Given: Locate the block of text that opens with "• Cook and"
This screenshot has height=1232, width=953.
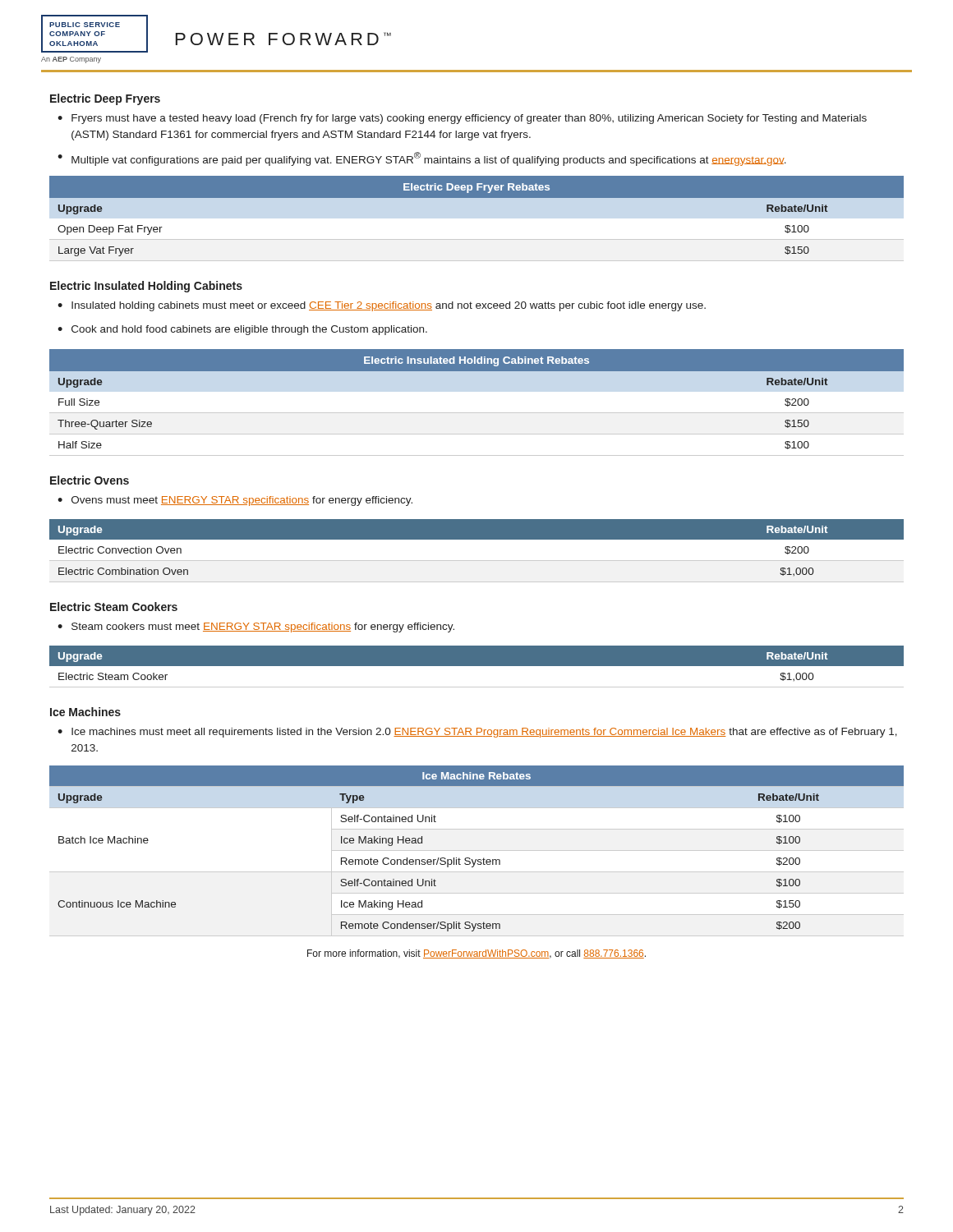Looking at the screenshot, I should [x=242, y=330].
